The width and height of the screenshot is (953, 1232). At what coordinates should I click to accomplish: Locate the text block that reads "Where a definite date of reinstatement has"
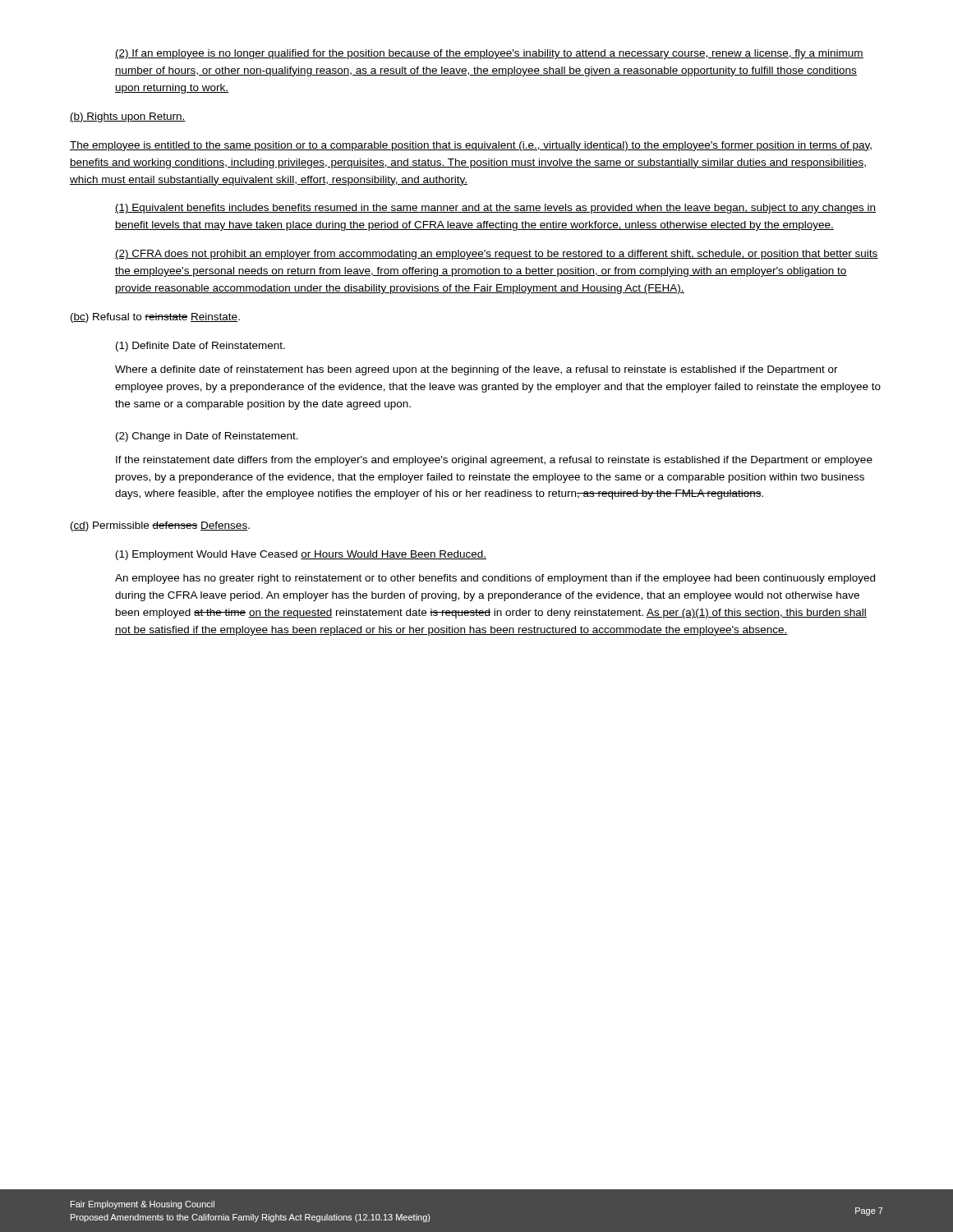(x=498, y=386)
